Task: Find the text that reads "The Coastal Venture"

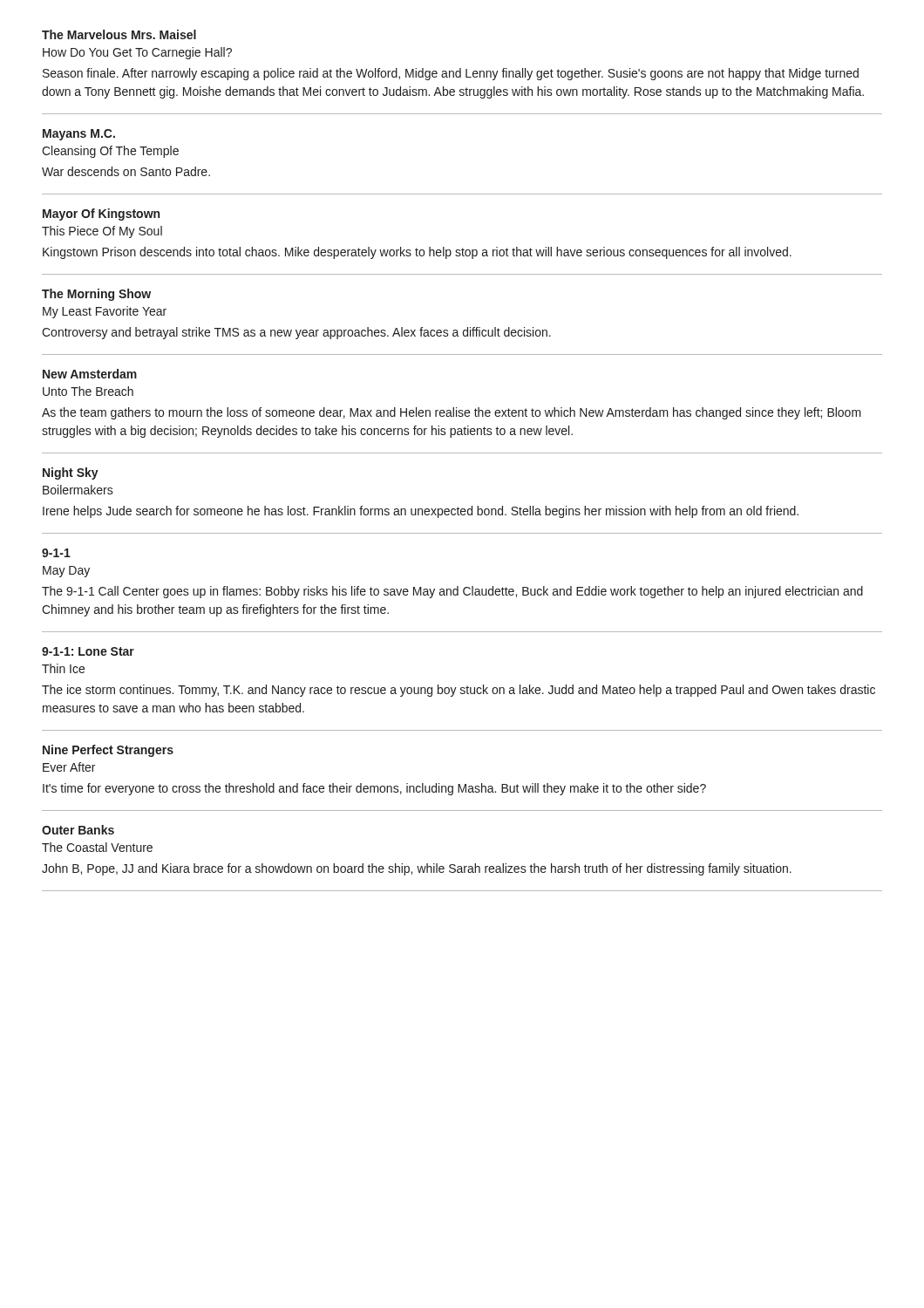Action: coord(97,848)
